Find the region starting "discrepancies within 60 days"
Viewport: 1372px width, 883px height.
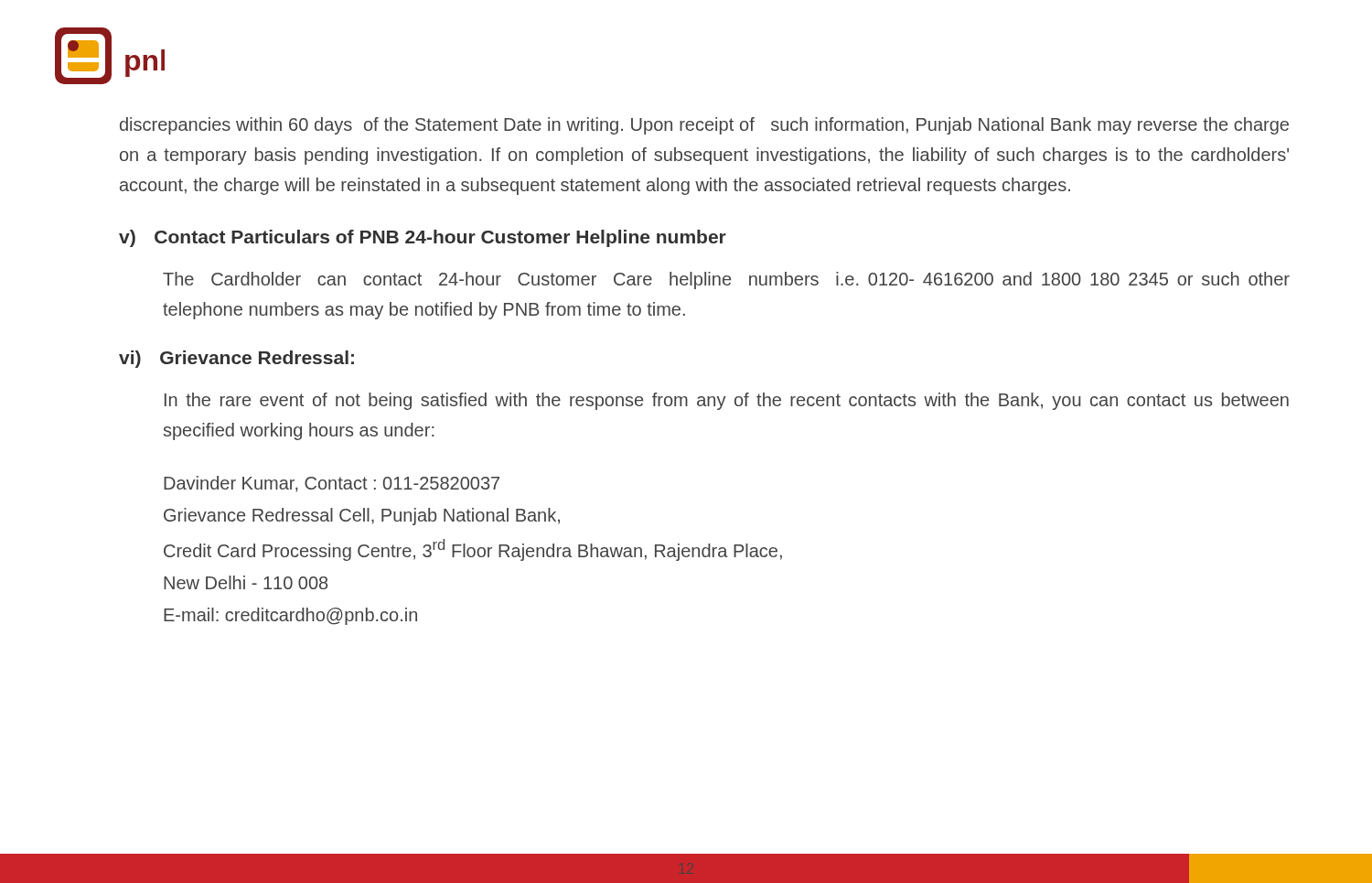tap(704, 155)
